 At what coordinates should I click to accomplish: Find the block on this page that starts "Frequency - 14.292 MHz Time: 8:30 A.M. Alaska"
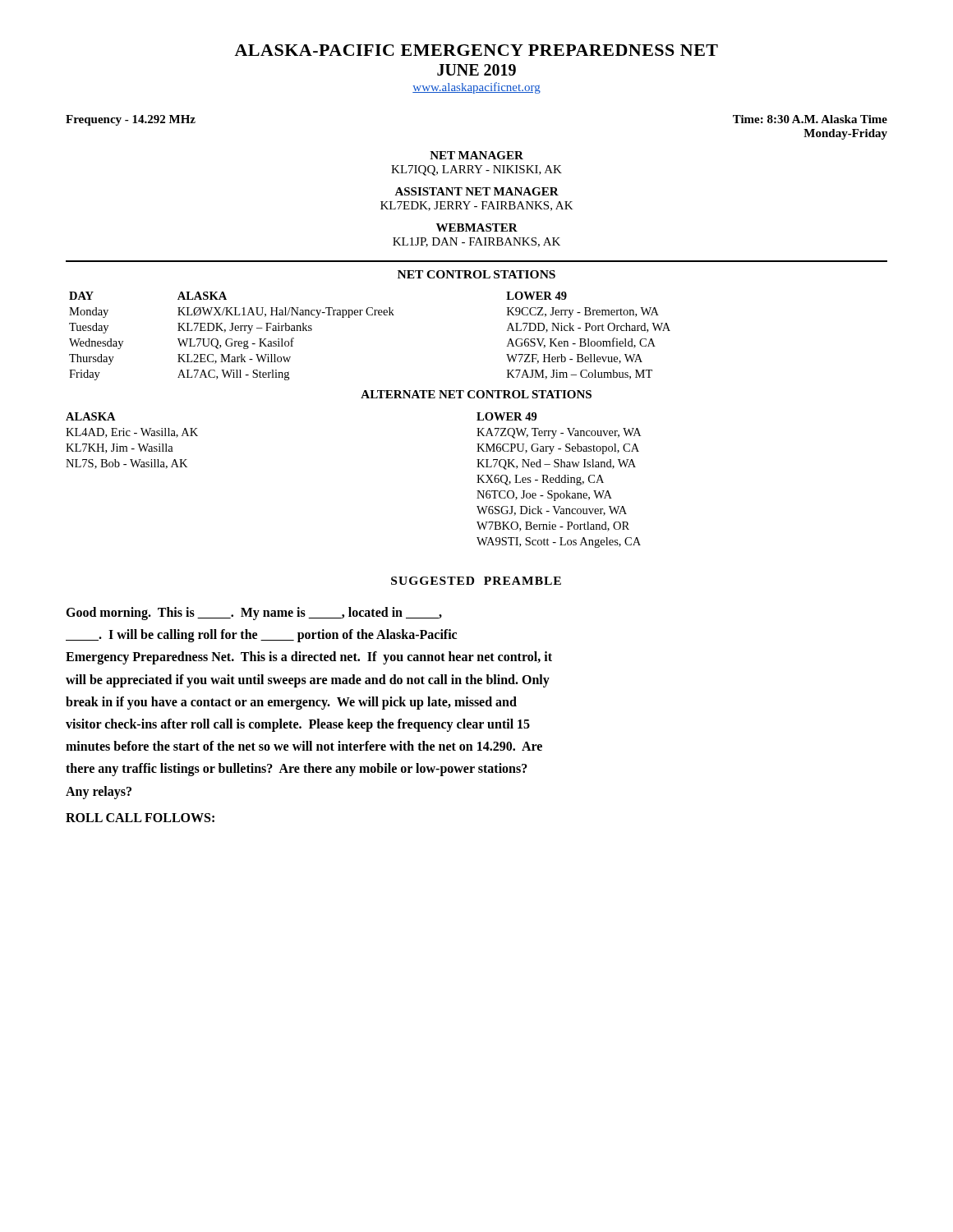134,120
